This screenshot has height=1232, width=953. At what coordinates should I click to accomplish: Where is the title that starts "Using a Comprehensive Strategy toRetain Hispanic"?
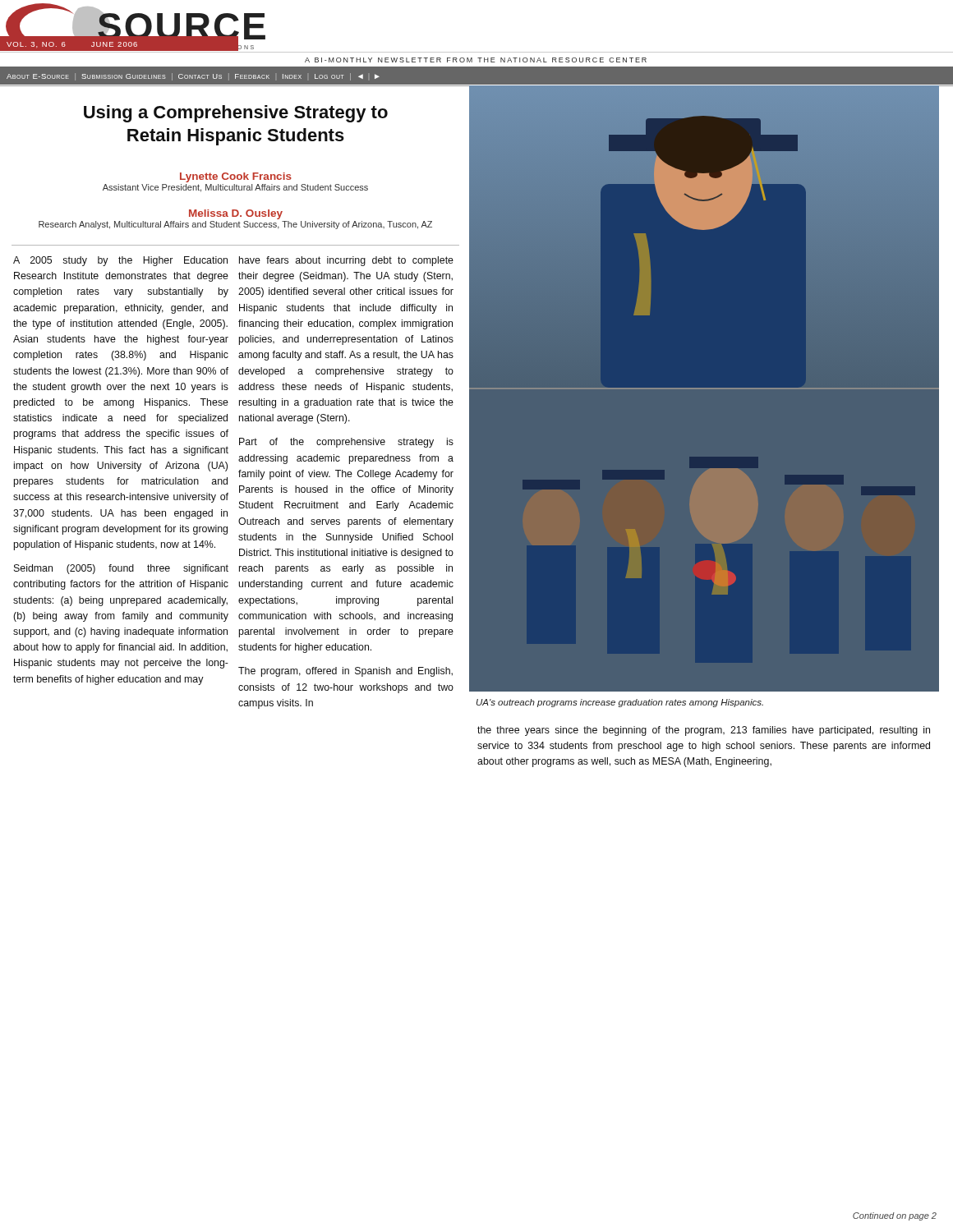235,124
